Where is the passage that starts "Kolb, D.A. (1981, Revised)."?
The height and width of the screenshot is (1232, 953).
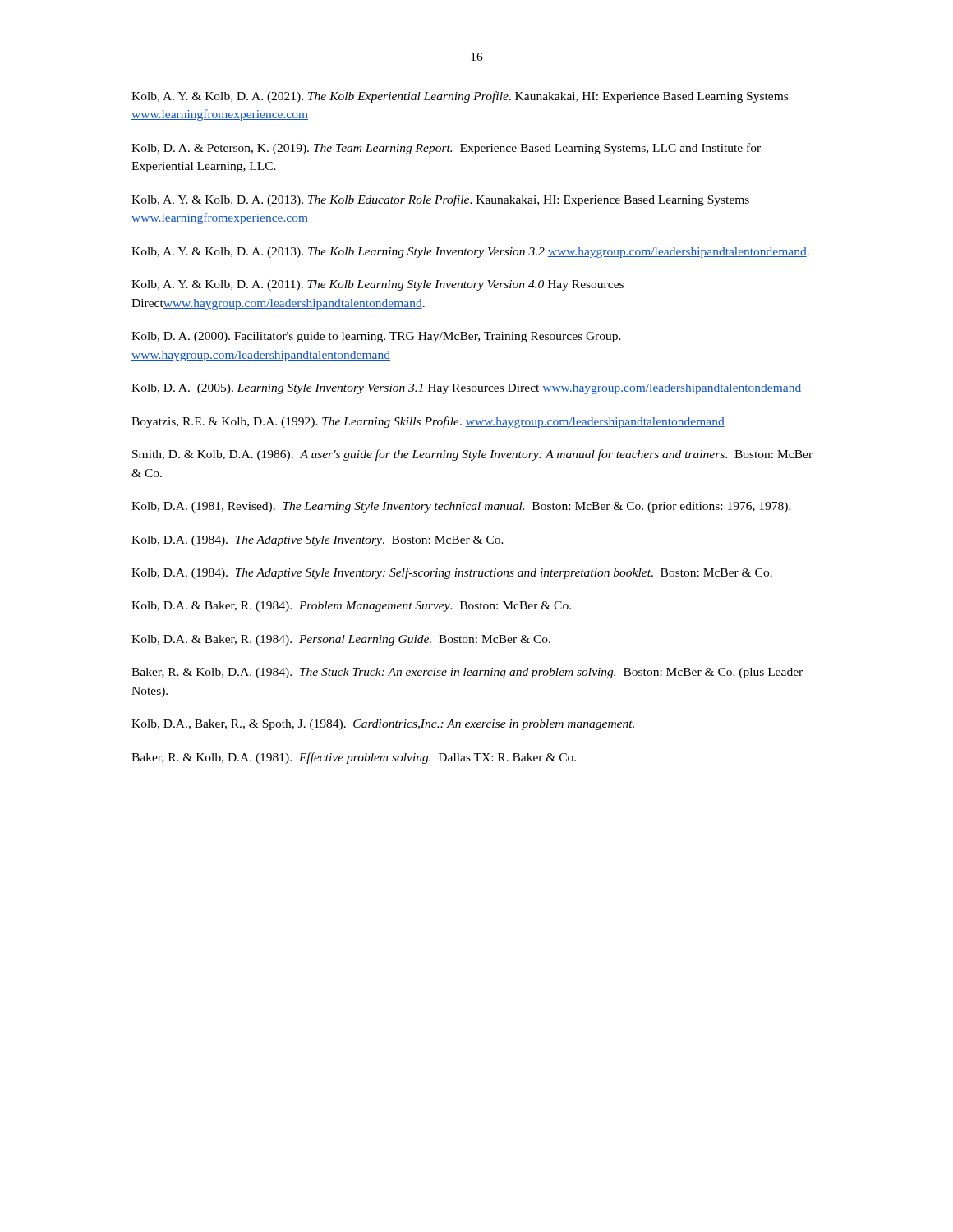(461, 506)
